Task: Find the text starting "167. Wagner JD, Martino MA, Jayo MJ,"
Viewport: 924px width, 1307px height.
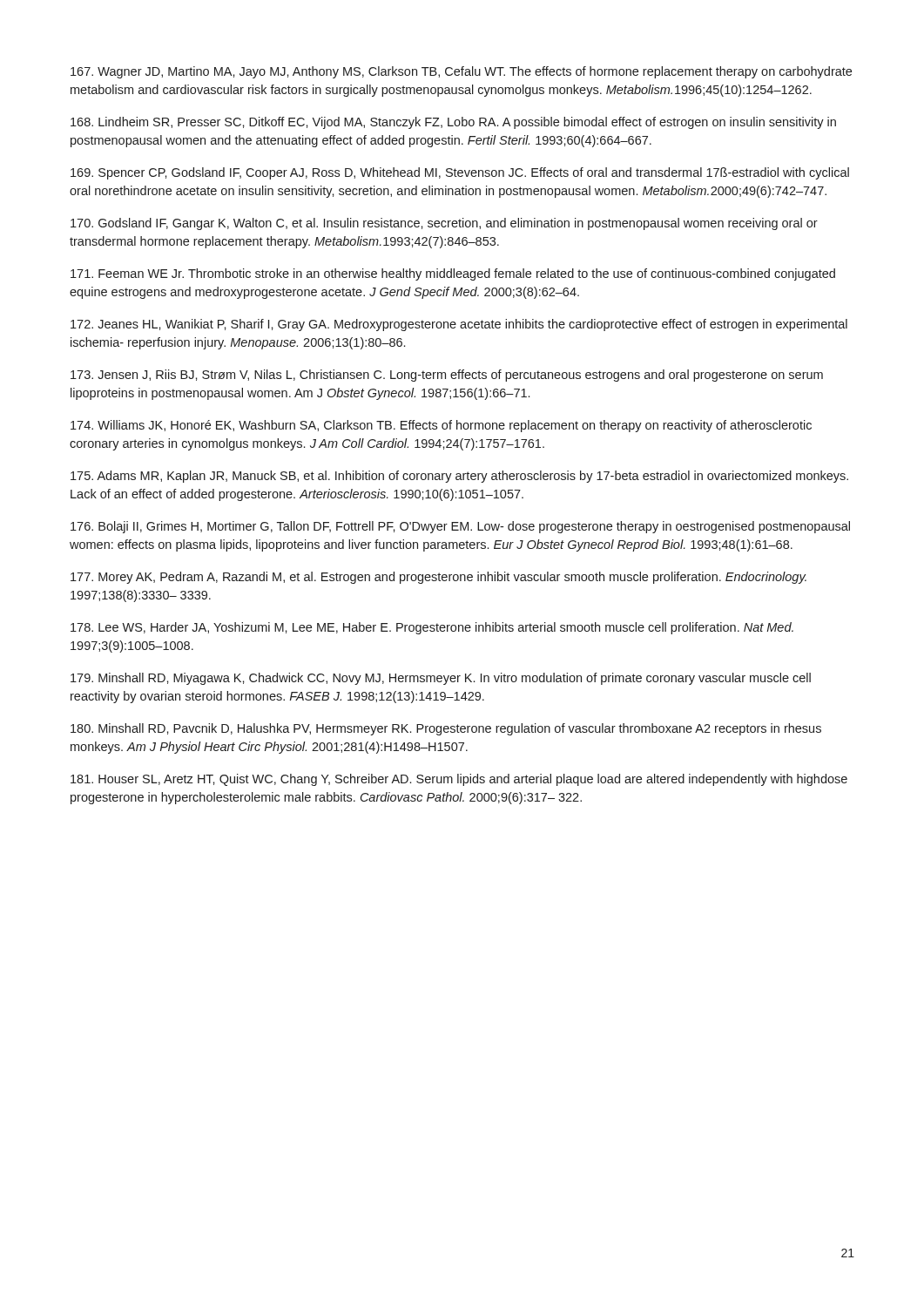Action: coord(461,81)
